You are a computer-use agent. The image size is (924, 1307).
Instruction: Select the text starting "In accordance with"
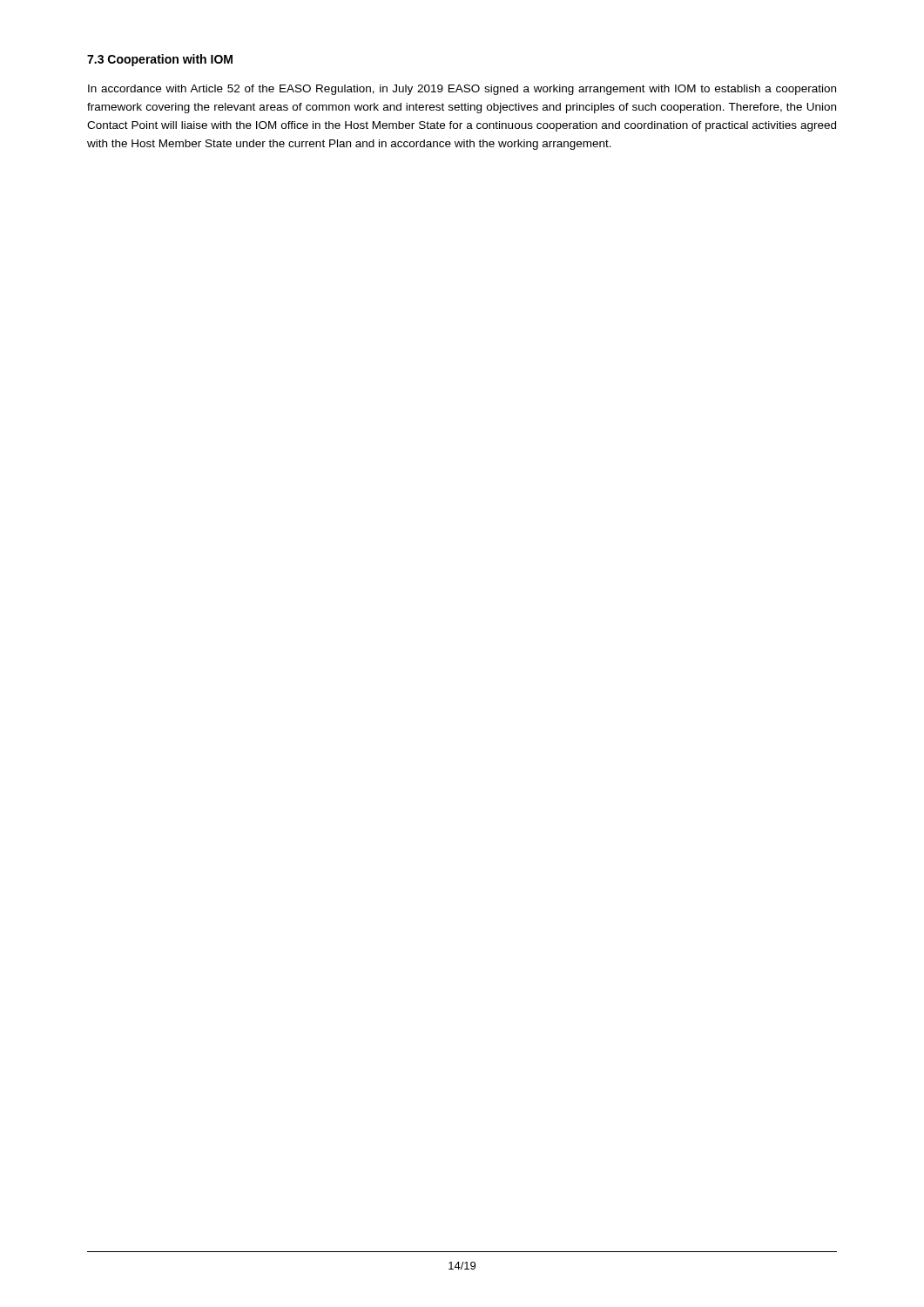(x=462, y=116)
